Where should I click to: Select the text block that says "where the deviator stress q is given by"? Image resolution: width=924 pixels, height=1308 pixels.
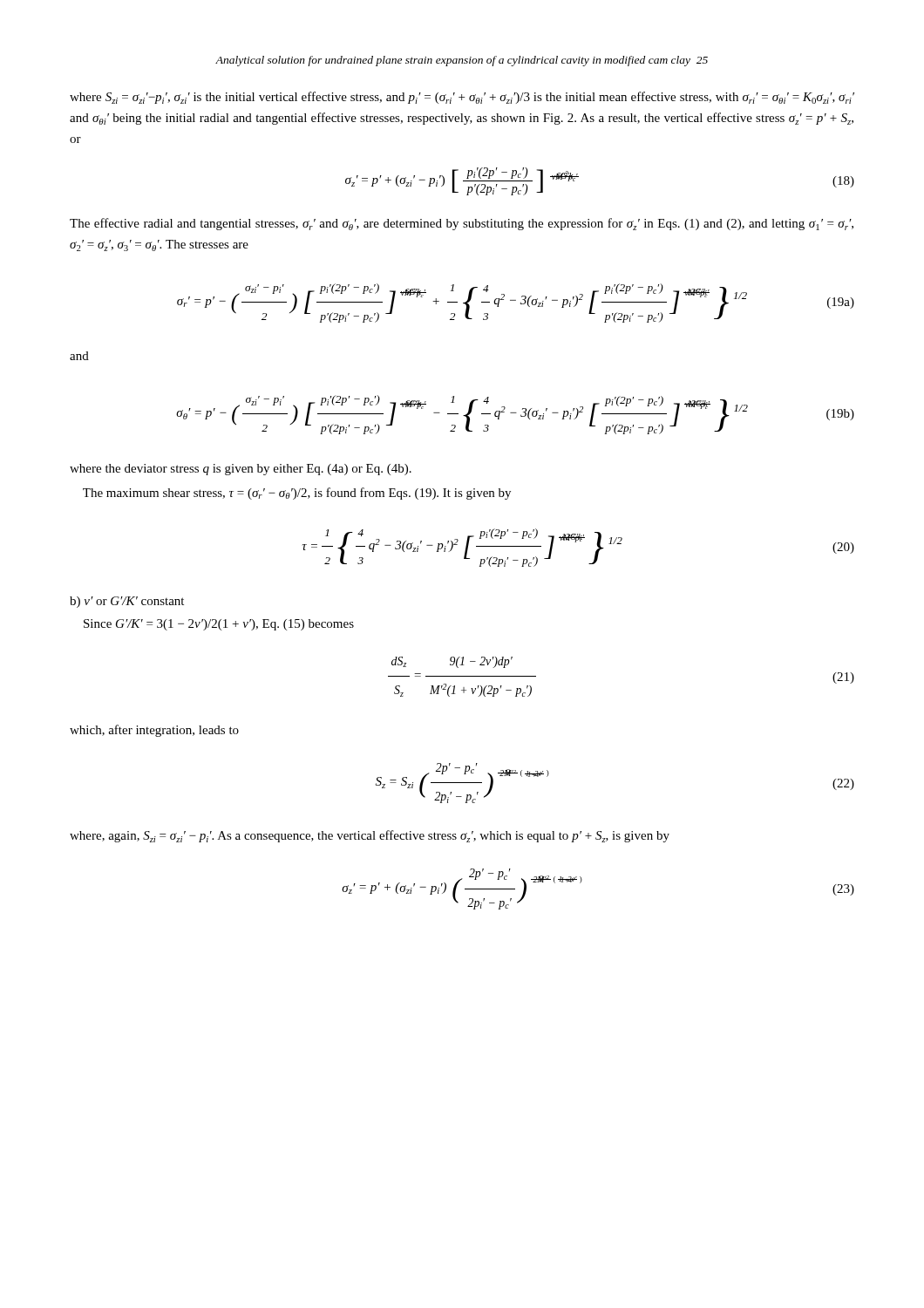pos(241,468)
